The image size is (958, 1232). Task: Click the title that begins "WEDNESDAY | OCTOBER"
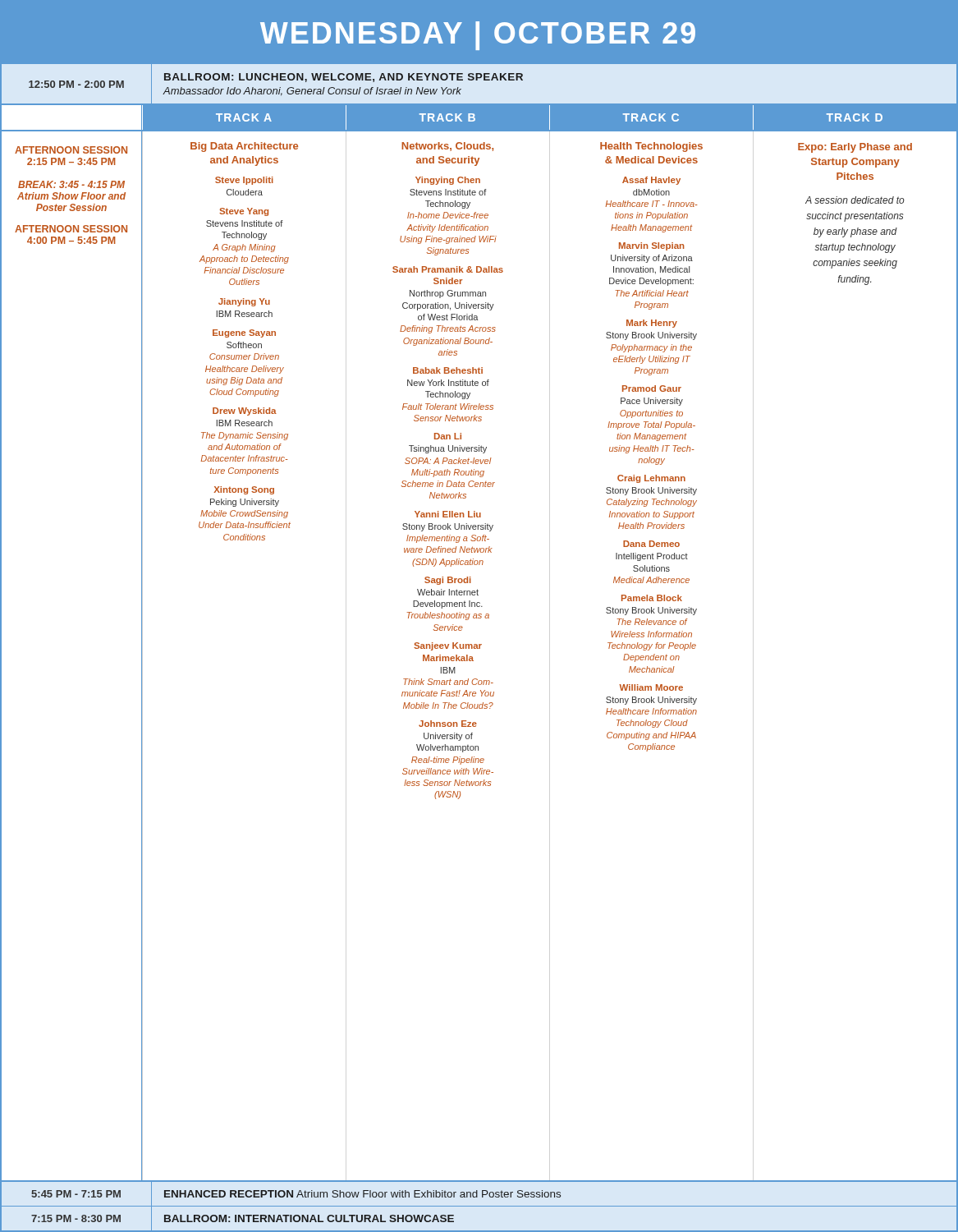(479, 33)
